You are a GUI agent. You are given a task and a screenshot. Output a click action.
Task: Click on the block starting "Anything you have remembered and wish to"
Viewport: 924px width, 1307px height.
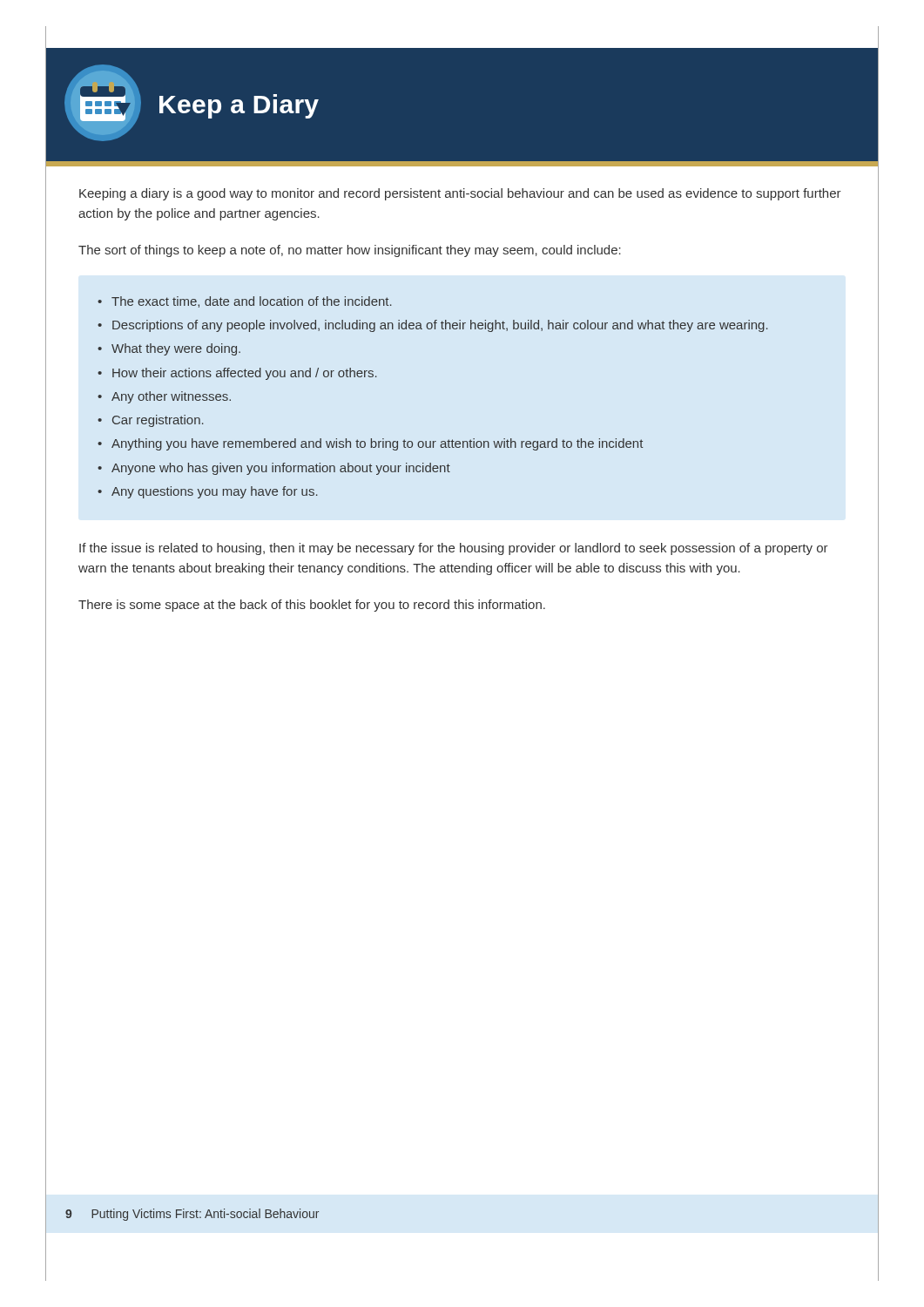(x=377, y=443)
